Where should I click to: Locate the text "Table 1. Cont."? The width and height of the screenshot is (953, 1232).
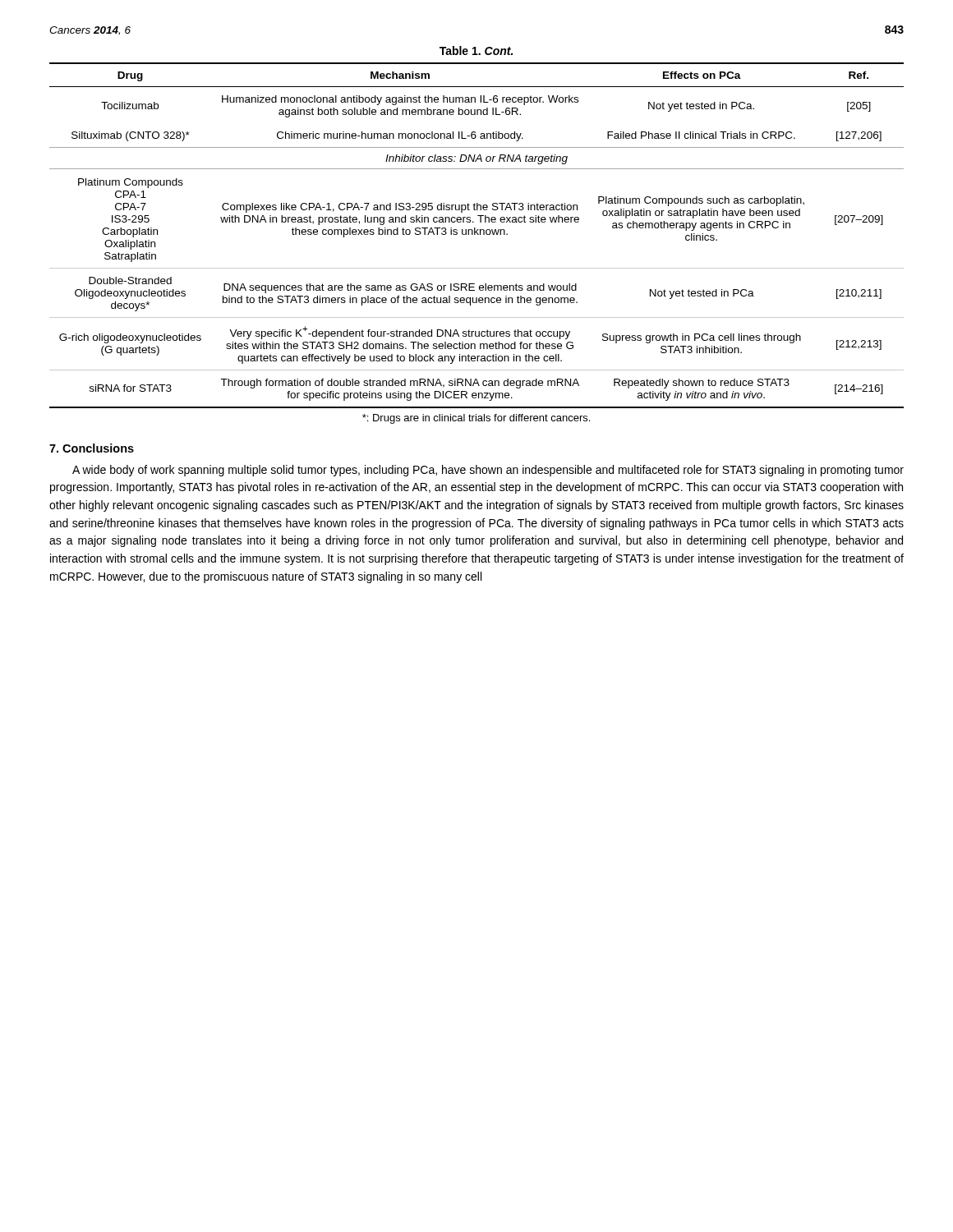[476, 51]
